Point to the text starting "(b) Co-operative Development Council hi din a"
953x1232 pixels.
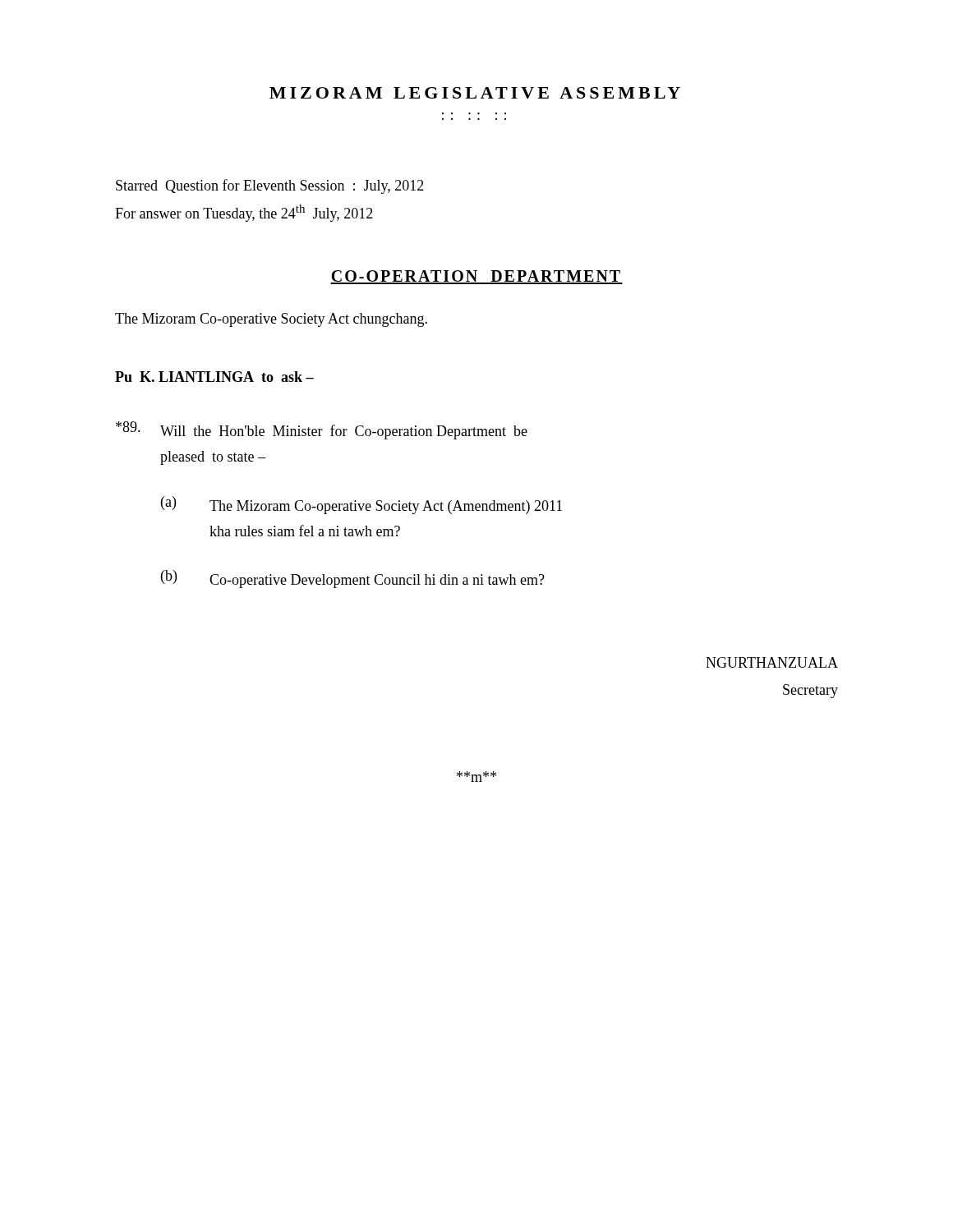click(499, 580)
